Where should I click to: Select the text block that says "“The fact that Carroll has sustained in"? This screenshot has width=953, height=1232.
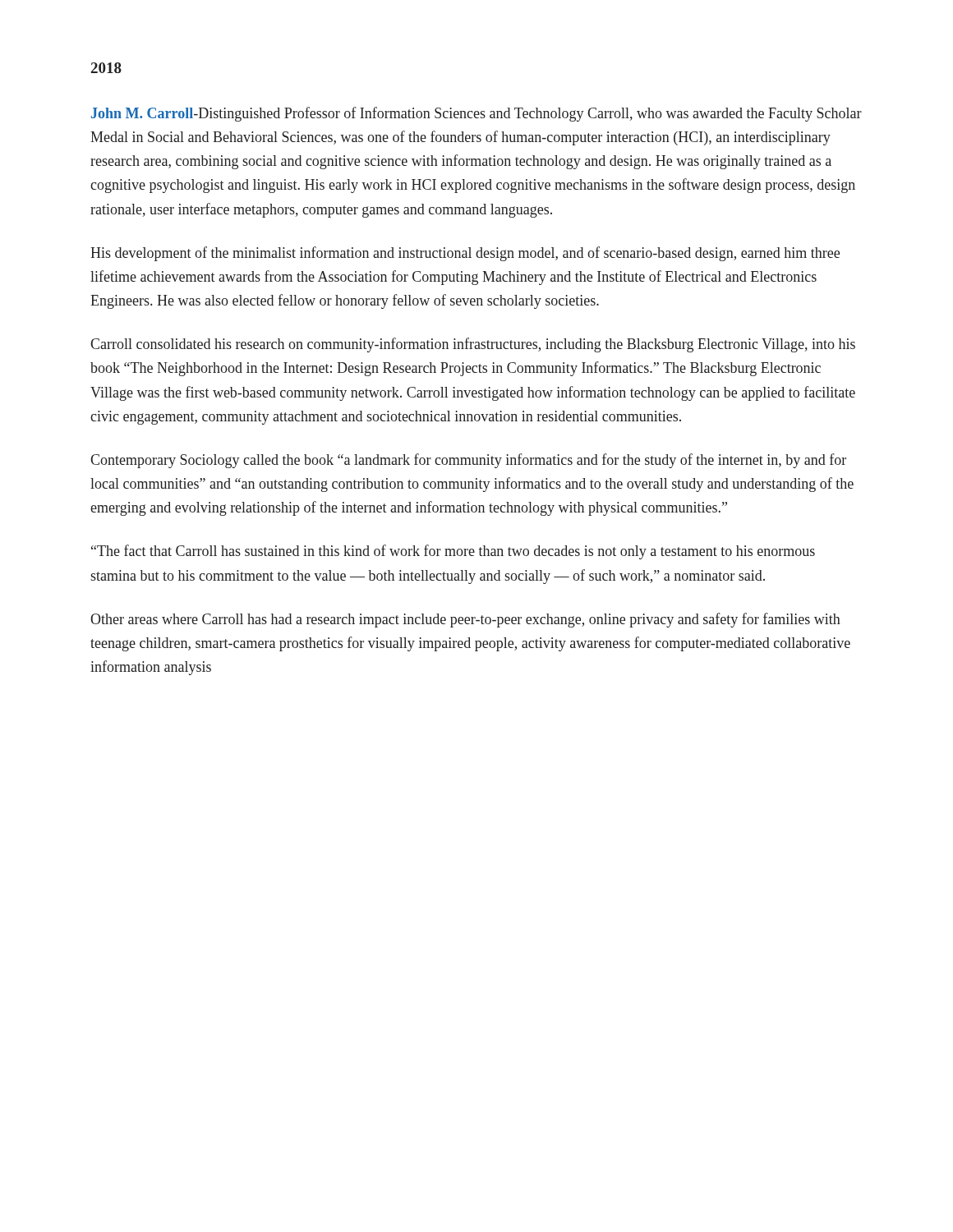(453, 563)
